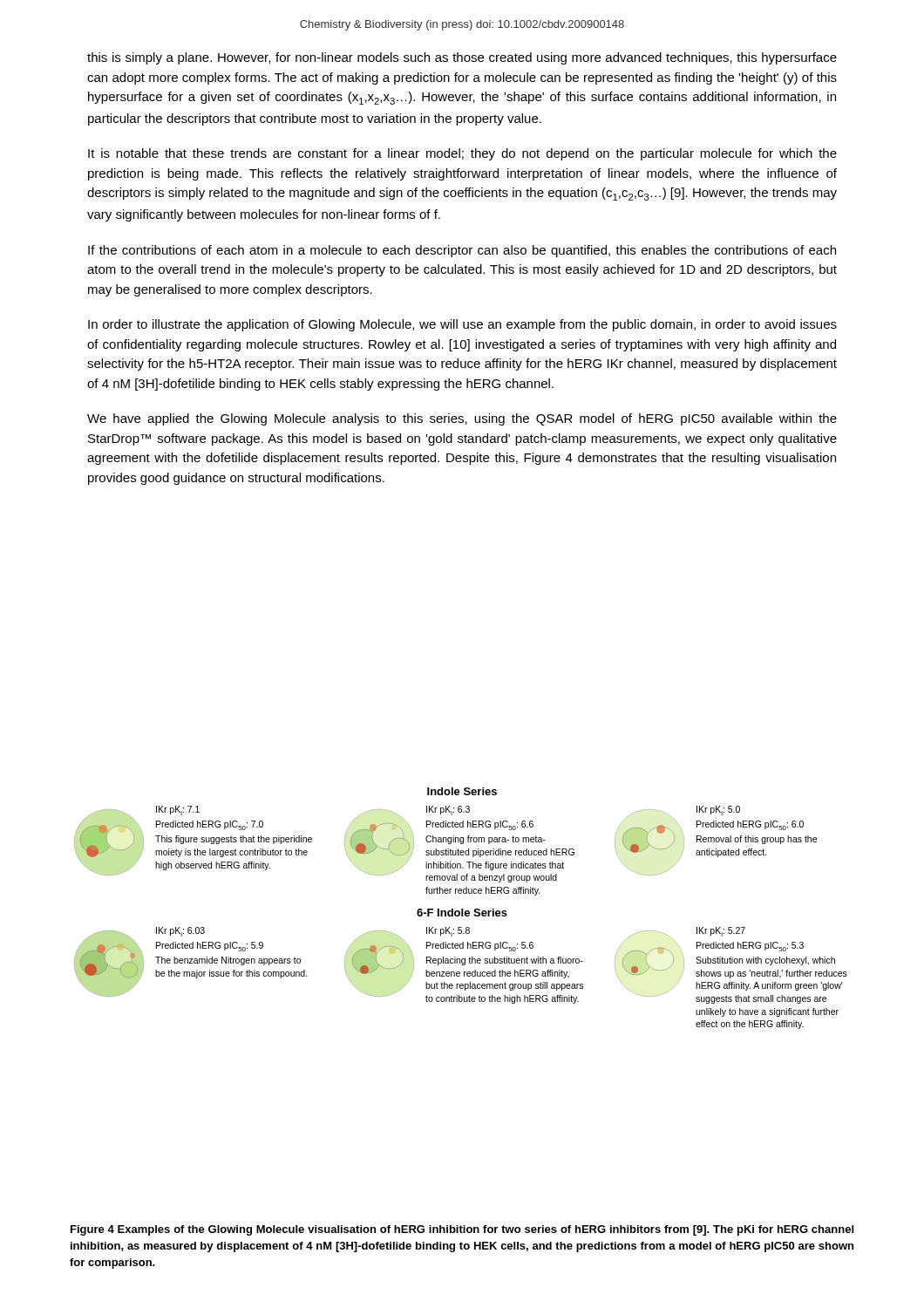Navigate to the element starting "Figure 4 Examples of the Glowing Molecule visualisation"
The image size is (924, 1308).
pos(462,1246)
